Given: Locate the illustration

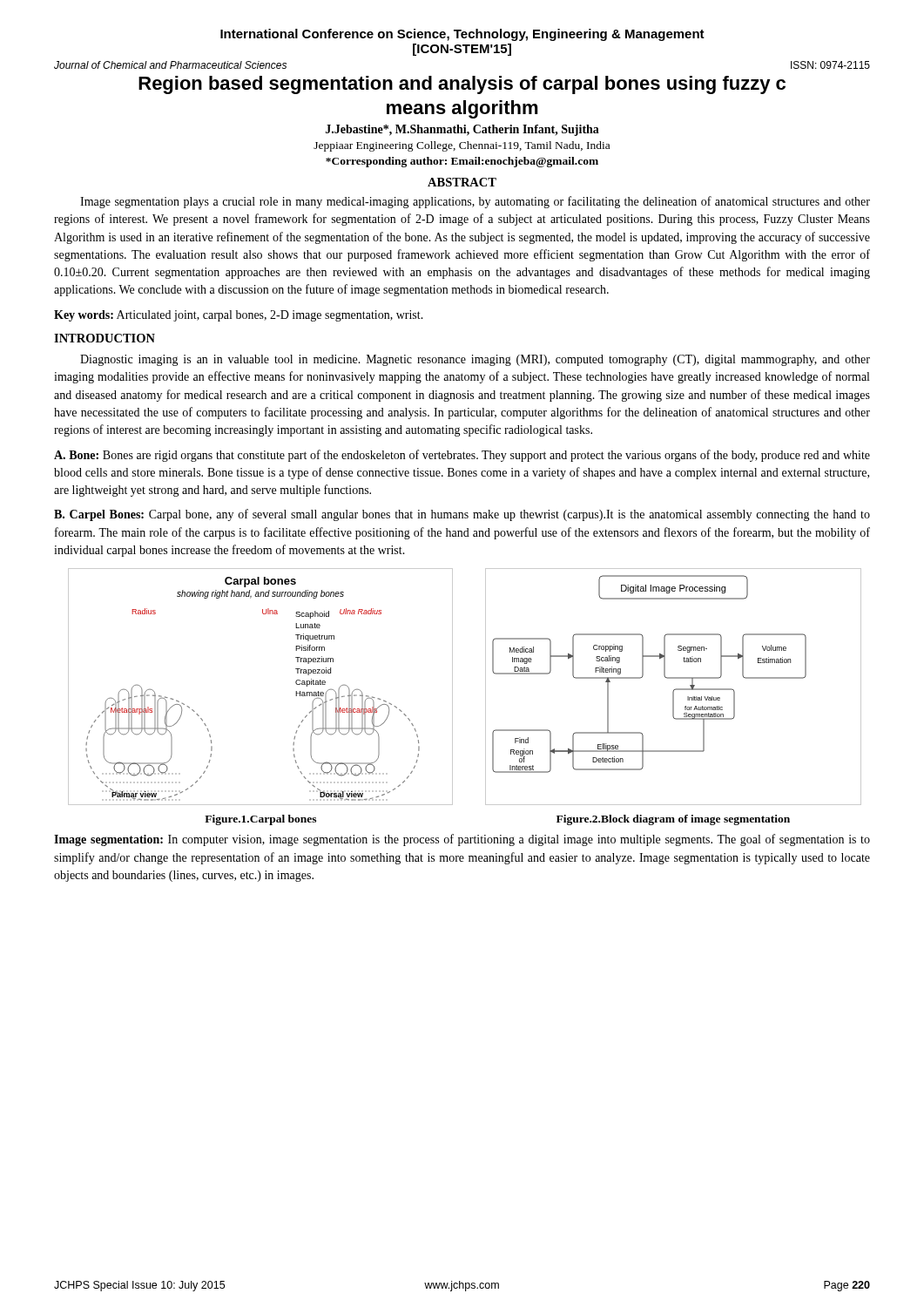Looking at the screenshot, I should click(261, 697).
